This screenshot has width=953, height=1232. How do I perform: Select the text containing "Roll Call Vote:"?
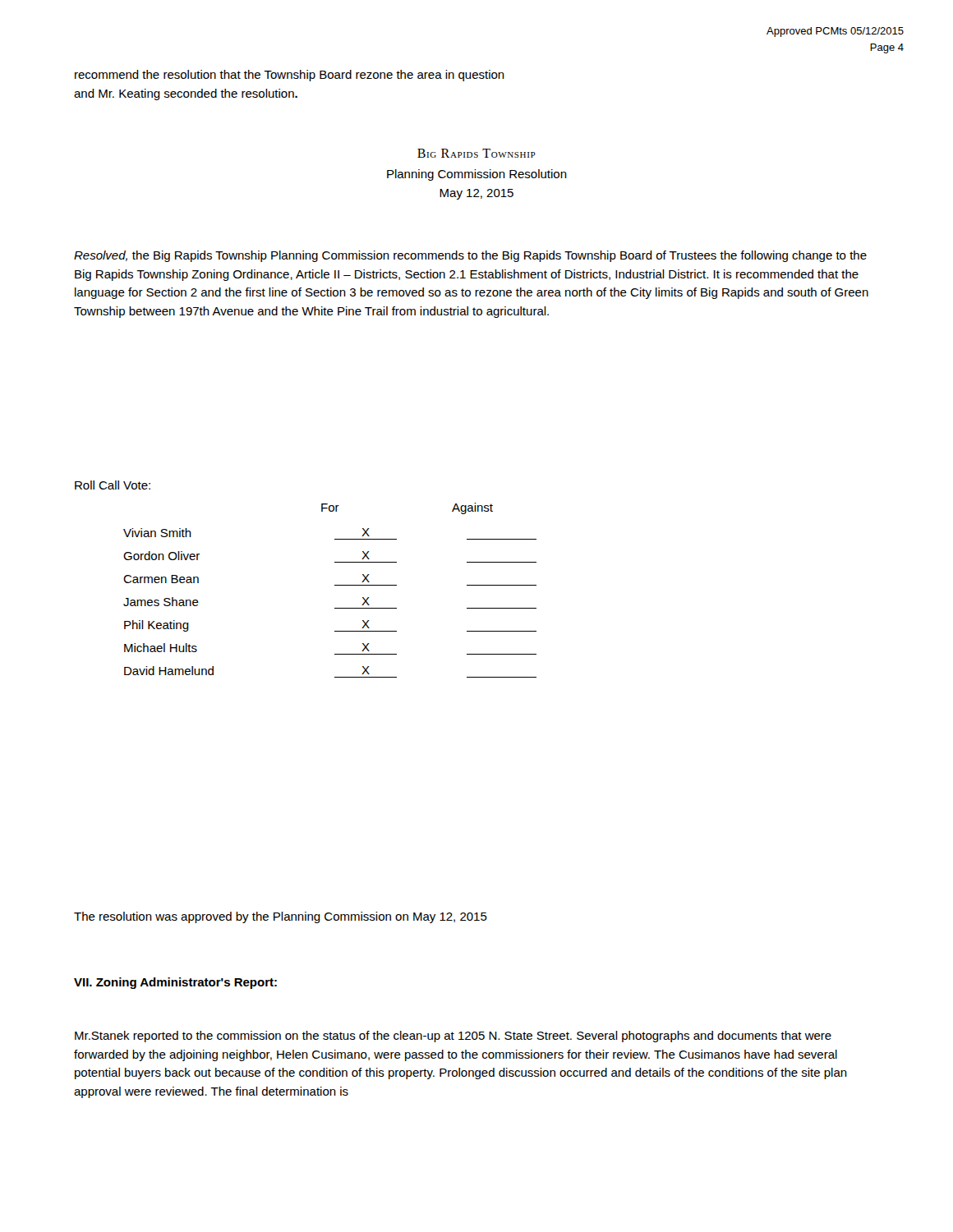(x=113, y=485)
